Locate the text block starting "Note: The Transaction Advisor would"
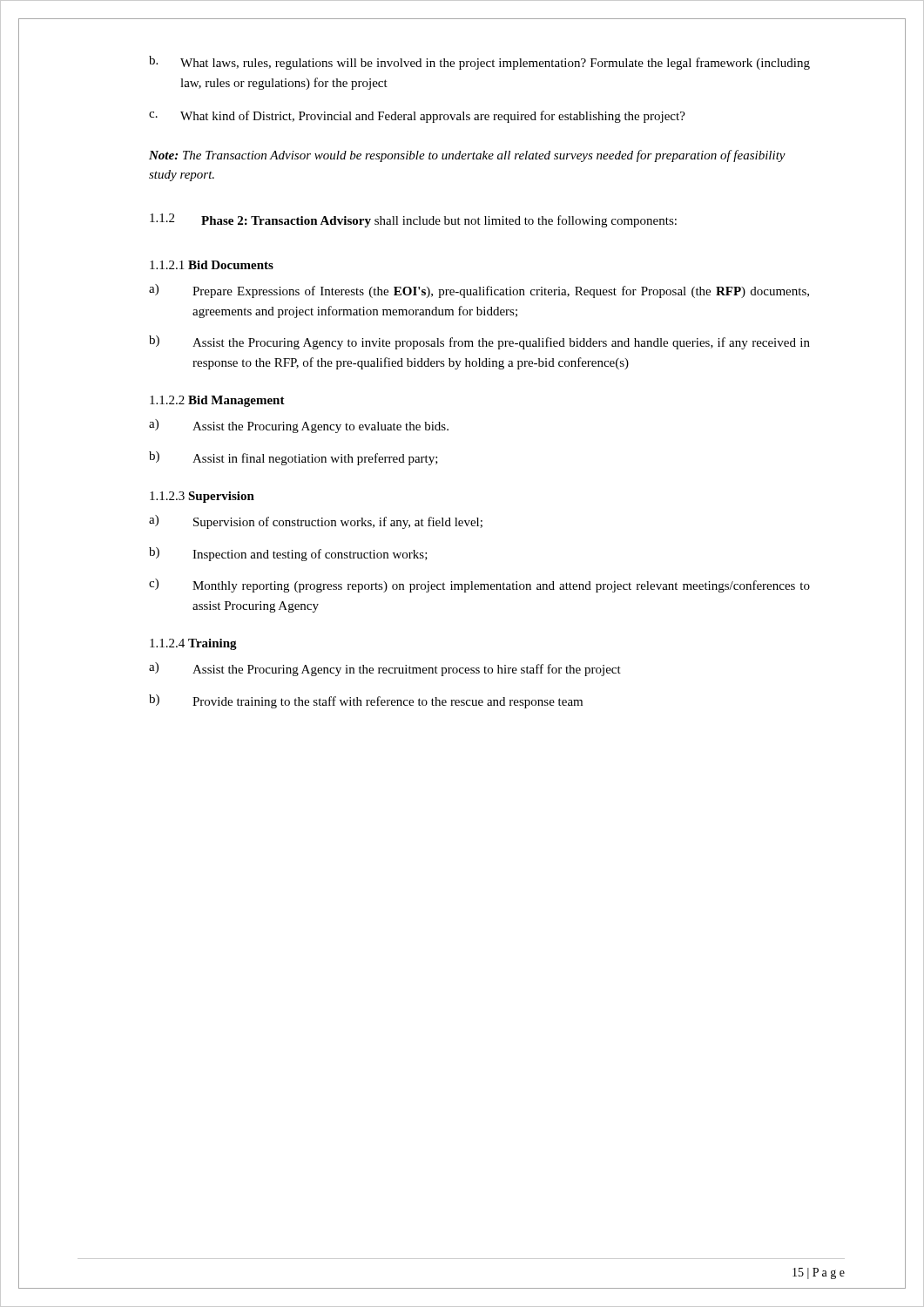This screenshot has height=1307, width=924. (467, 164)
